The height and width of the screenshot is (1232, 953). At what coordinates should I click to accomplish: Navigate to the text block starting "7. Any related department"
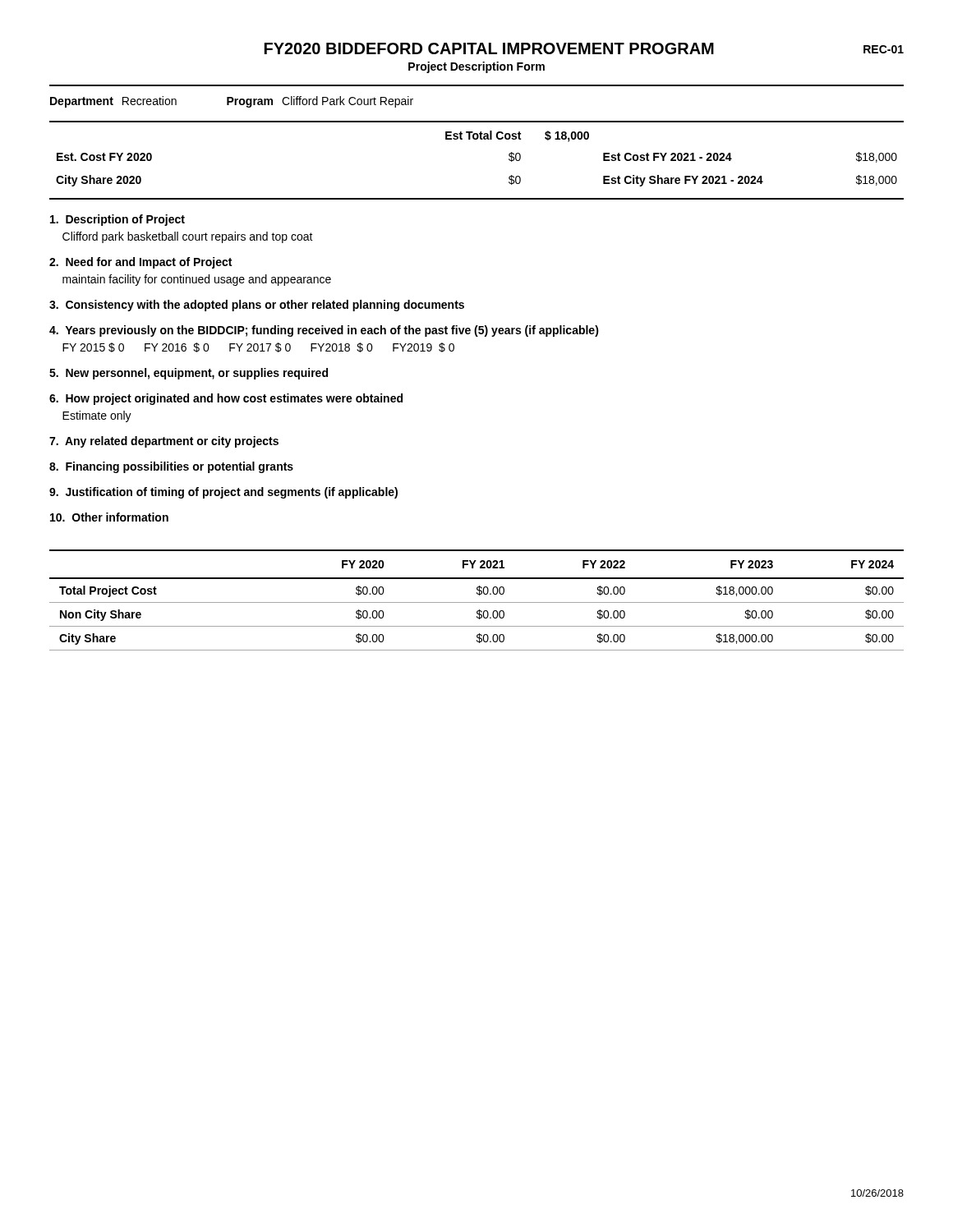coord(164,441)
